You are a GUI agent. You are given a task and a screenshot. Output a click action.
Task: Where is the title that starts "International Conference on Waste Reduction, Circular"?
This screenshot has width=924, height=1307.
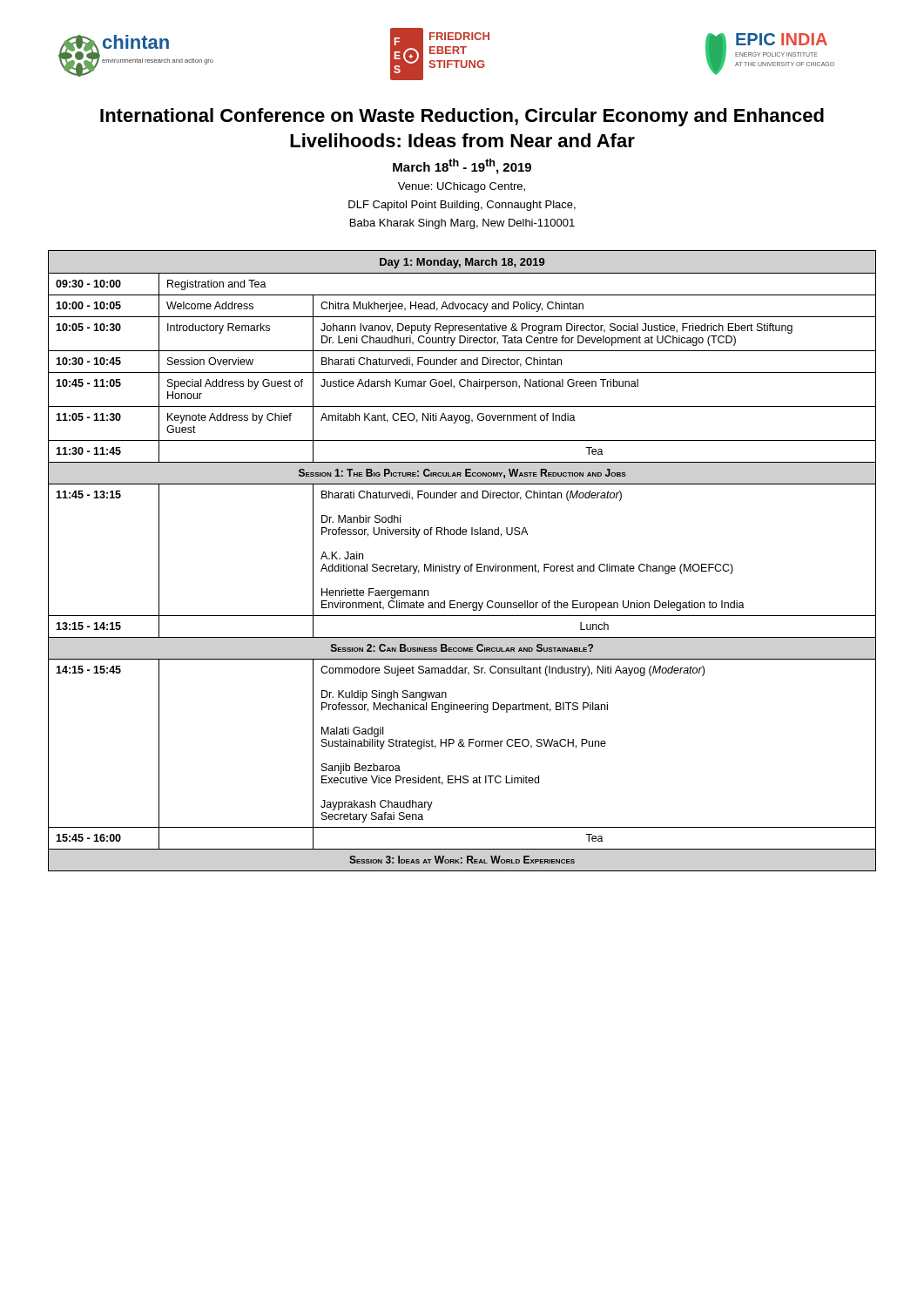coord(462,129)
